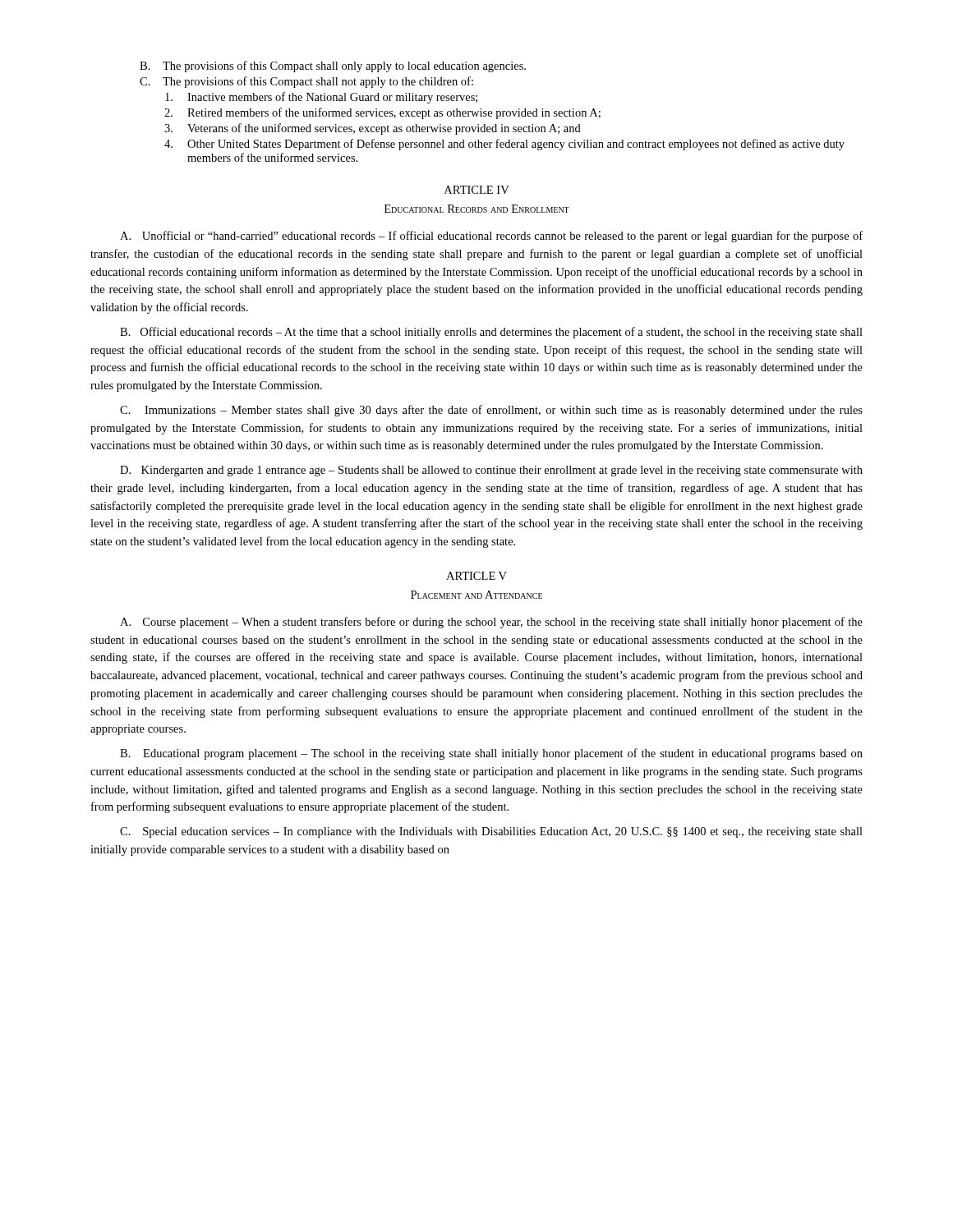Select the element starting "Educational Records and Enrollment"
This screenshot has height=1232, width=953.
[x=476, y=209]
